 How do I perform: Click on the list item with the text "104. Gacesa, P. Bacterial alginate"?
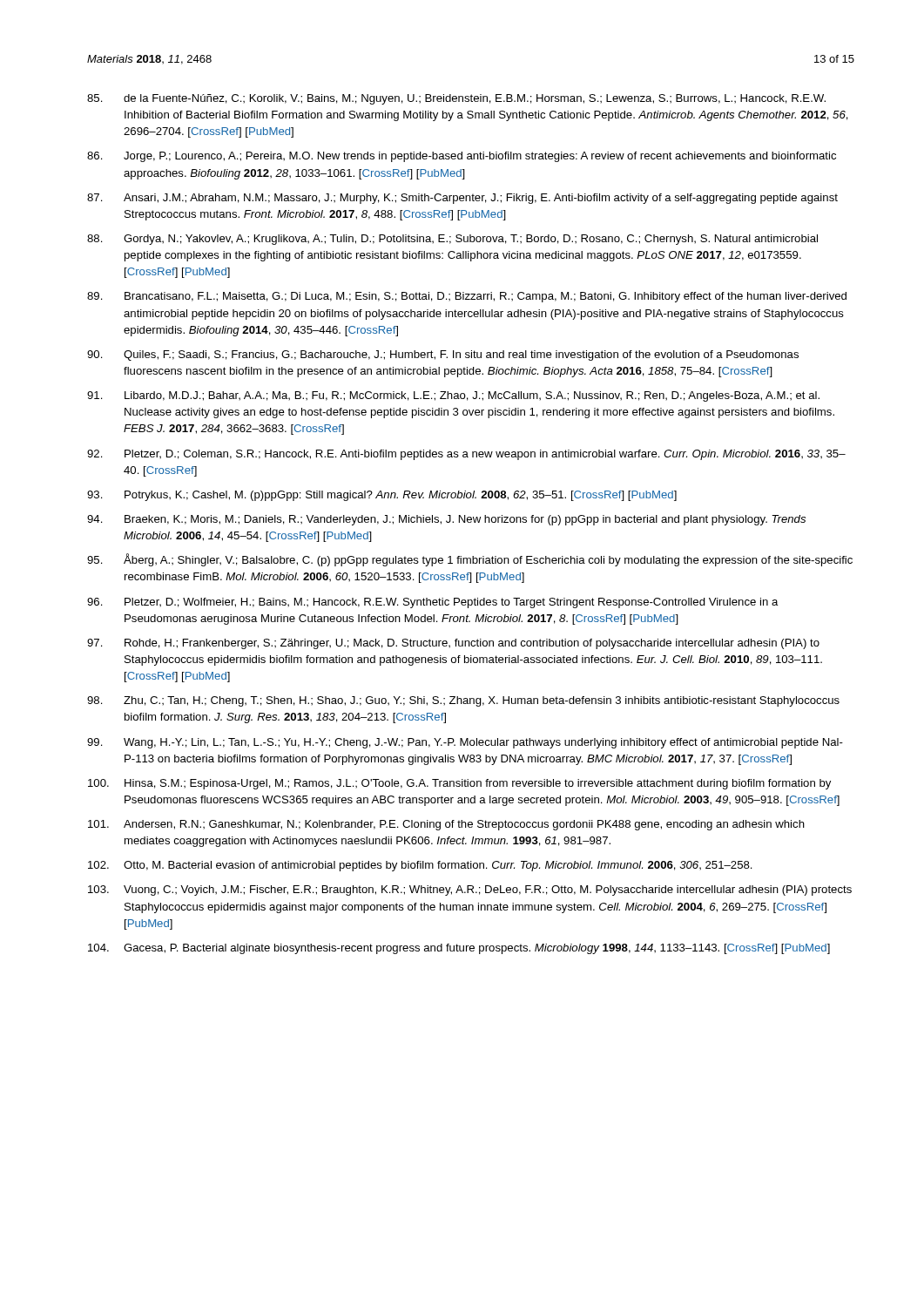point(471,948)
